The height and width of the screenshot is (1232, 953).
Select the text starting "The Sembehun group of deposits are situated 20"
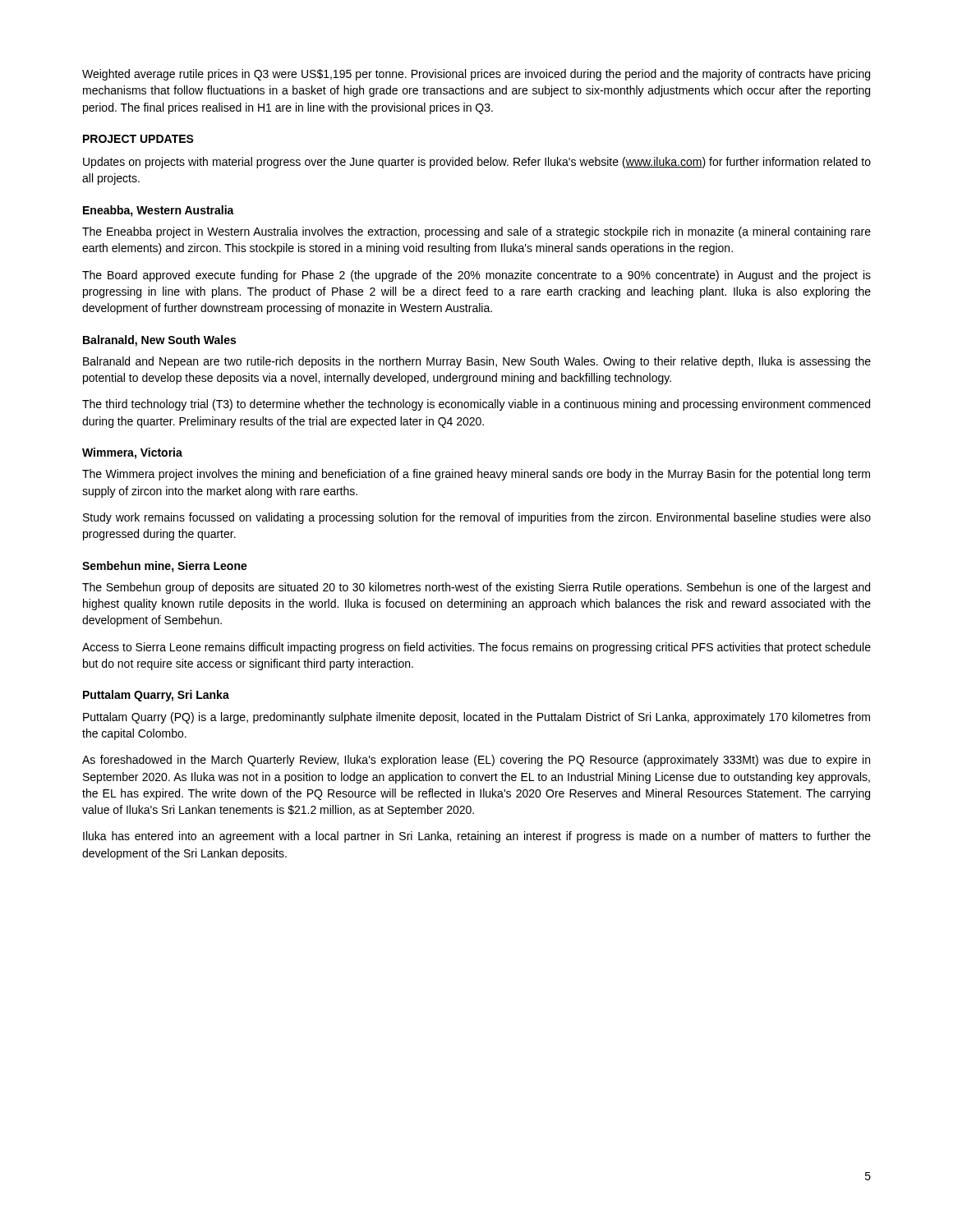[x=476, y=604]
